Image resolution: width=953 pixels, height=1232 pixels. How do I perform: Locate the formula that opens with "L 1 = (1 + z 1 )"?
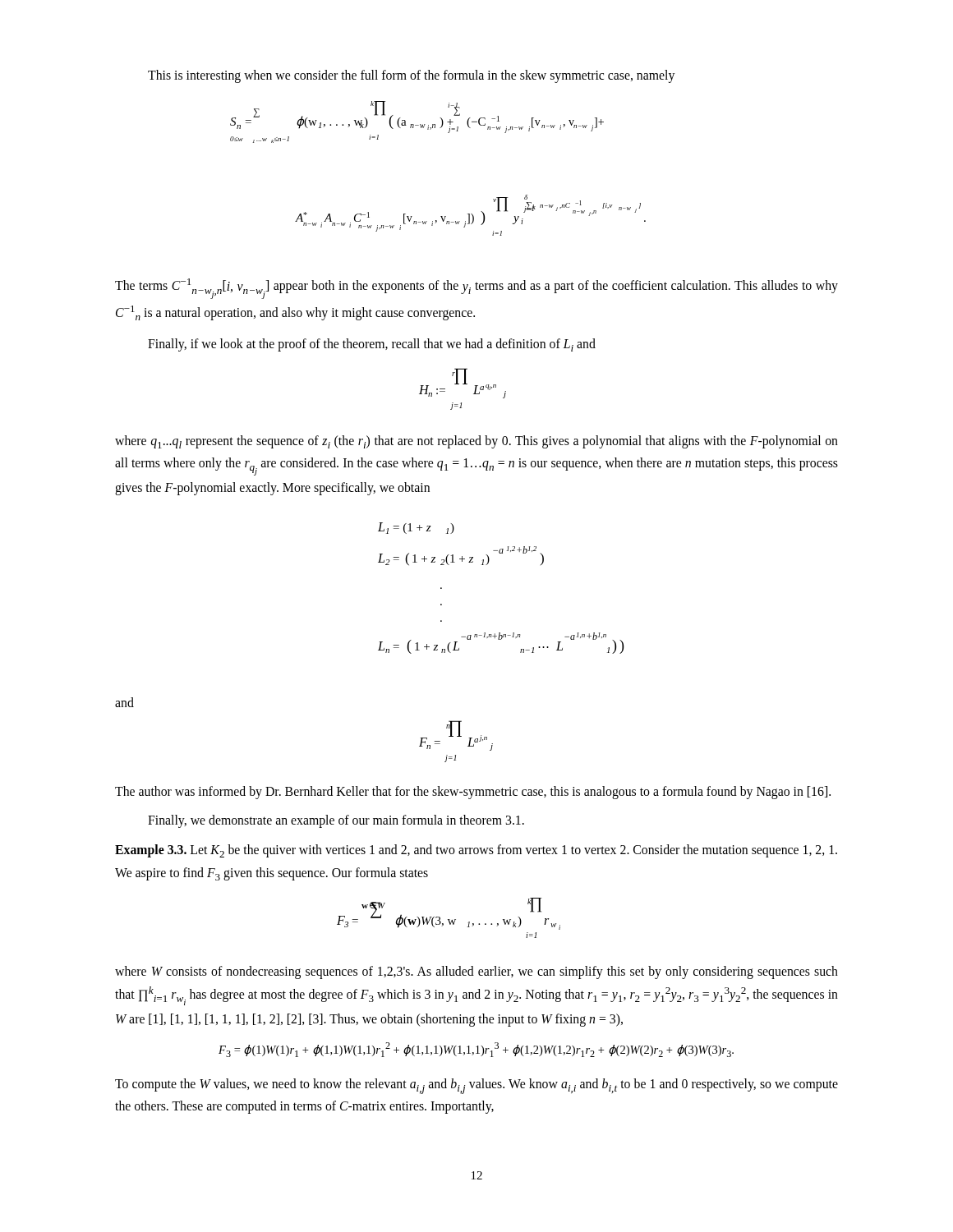tap(416, 528)
